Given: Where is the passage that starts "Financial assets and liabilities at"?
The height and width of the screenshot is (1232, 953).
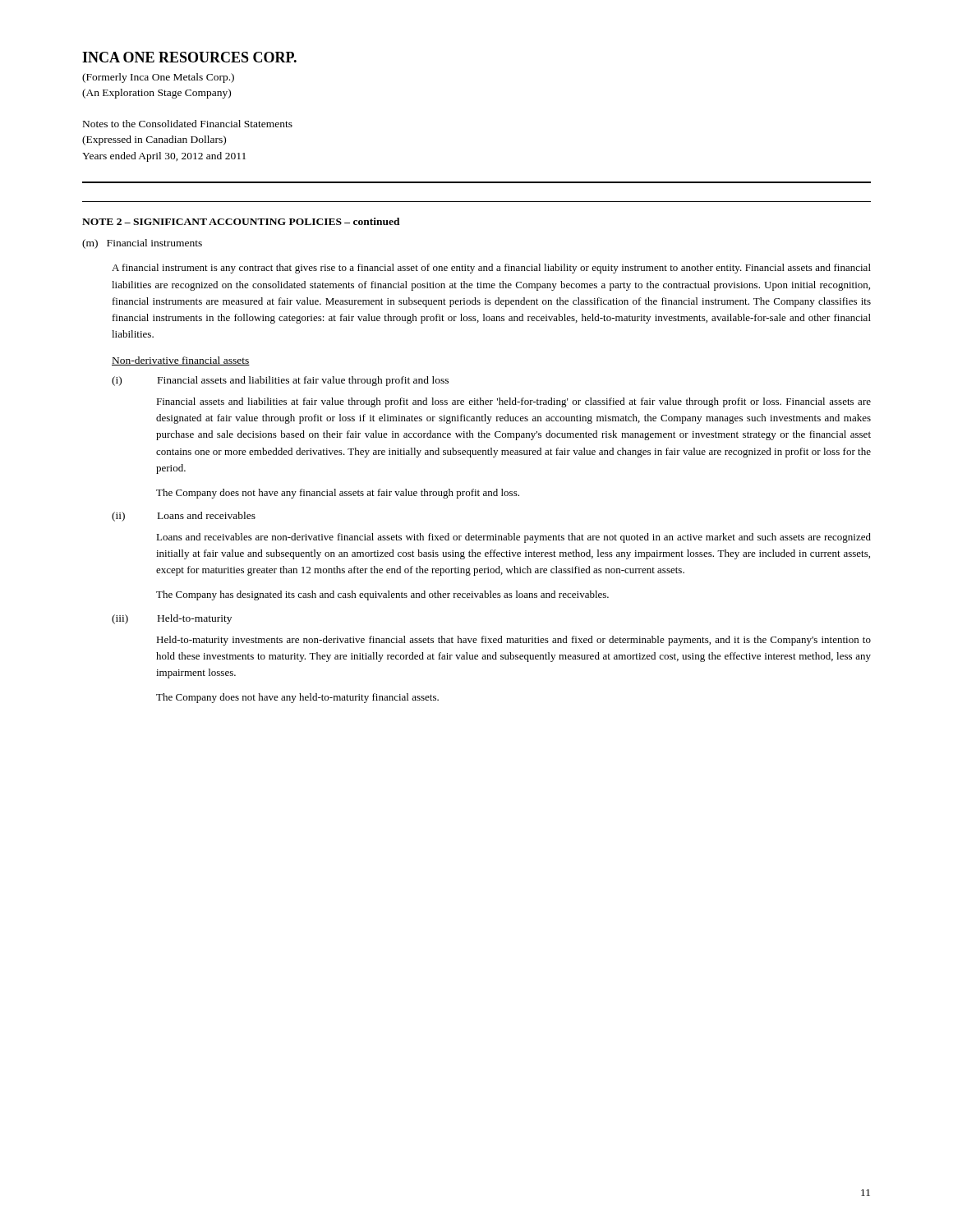Looking at the screenshot, I should click(x=513, y=447).
